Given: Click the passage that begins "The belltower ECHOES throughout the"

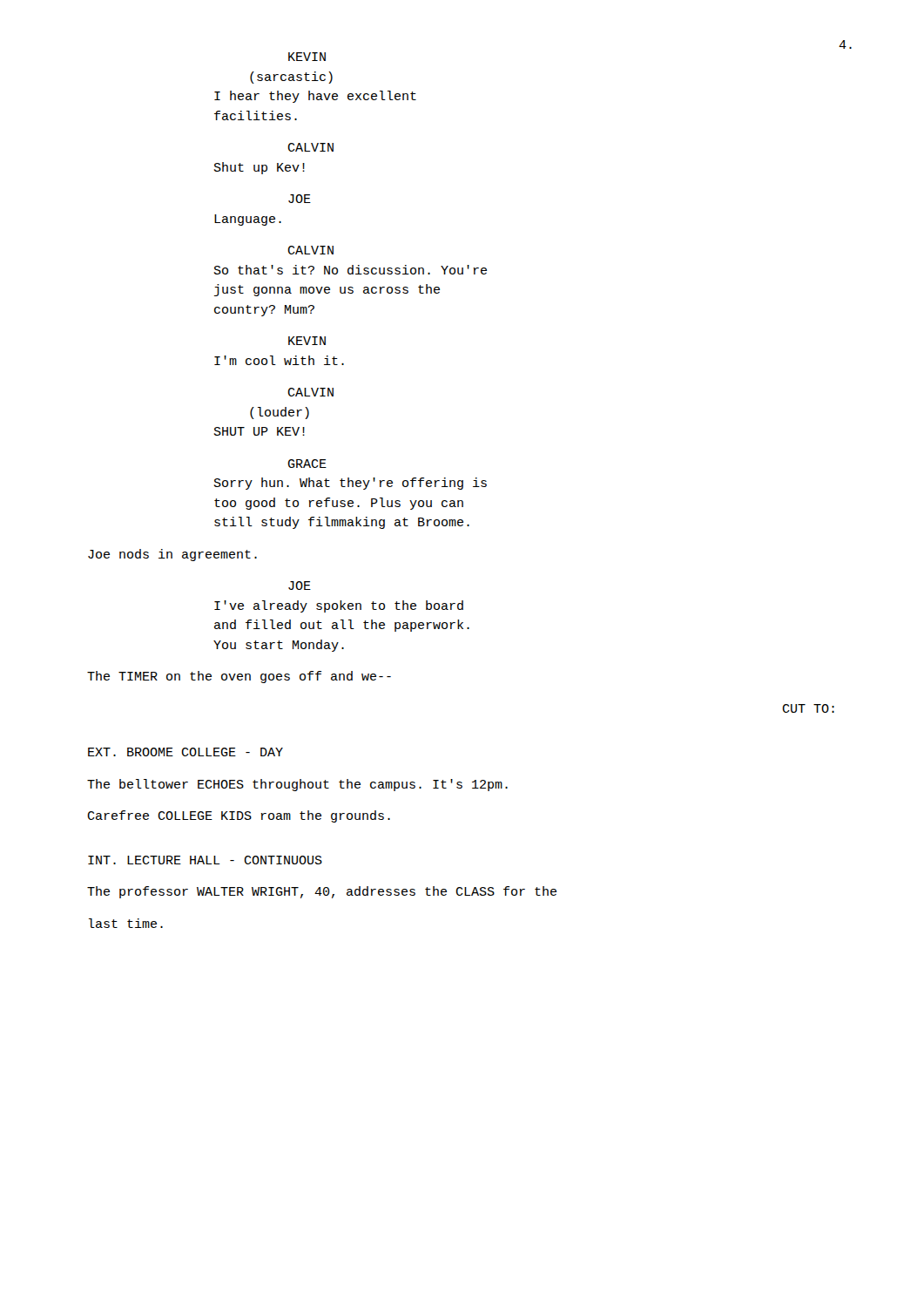Looking at the screenshot, I should pos(462,786).
